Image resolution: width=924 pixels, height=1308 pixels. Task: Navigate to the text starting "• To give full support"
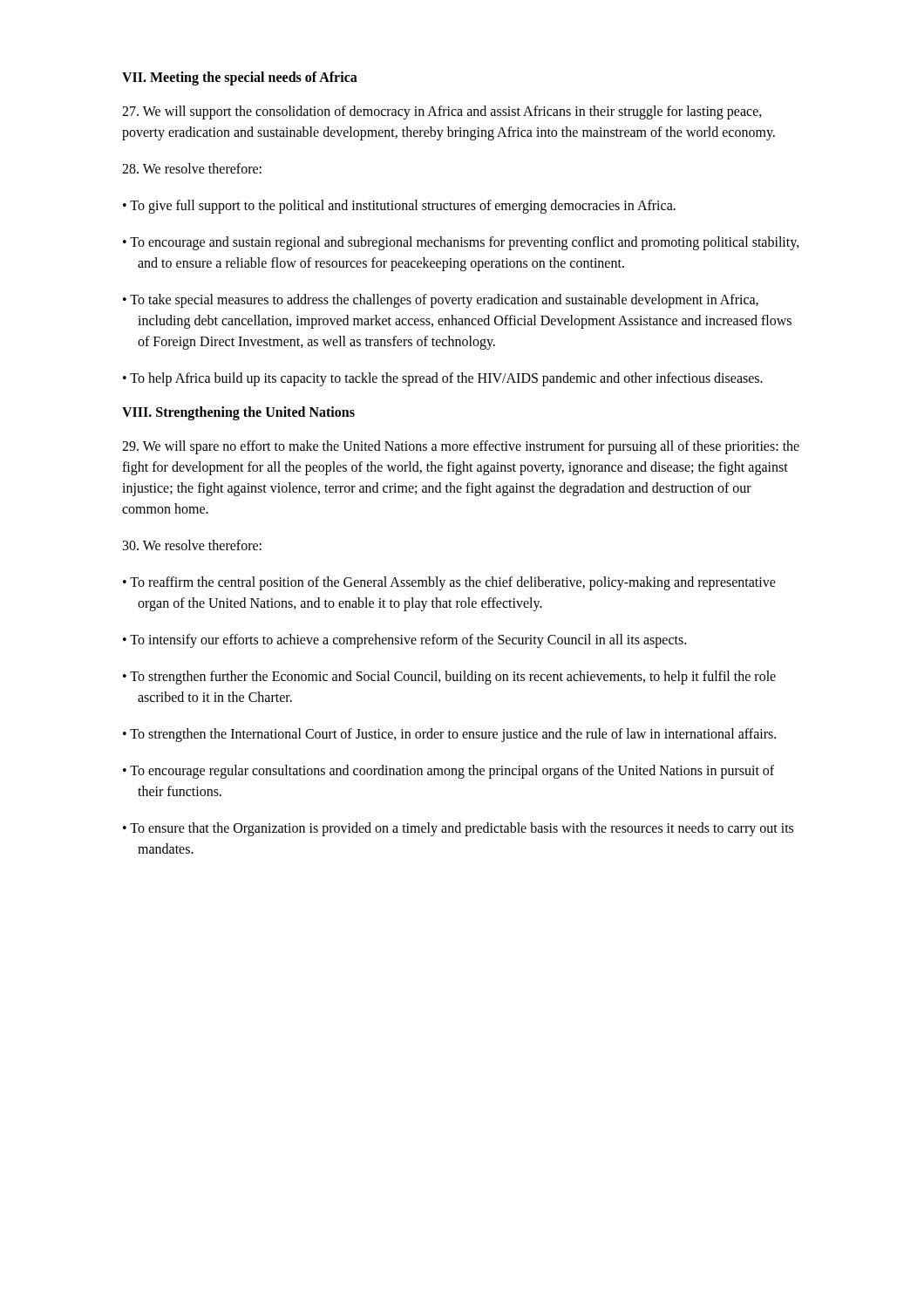point(399,205)
